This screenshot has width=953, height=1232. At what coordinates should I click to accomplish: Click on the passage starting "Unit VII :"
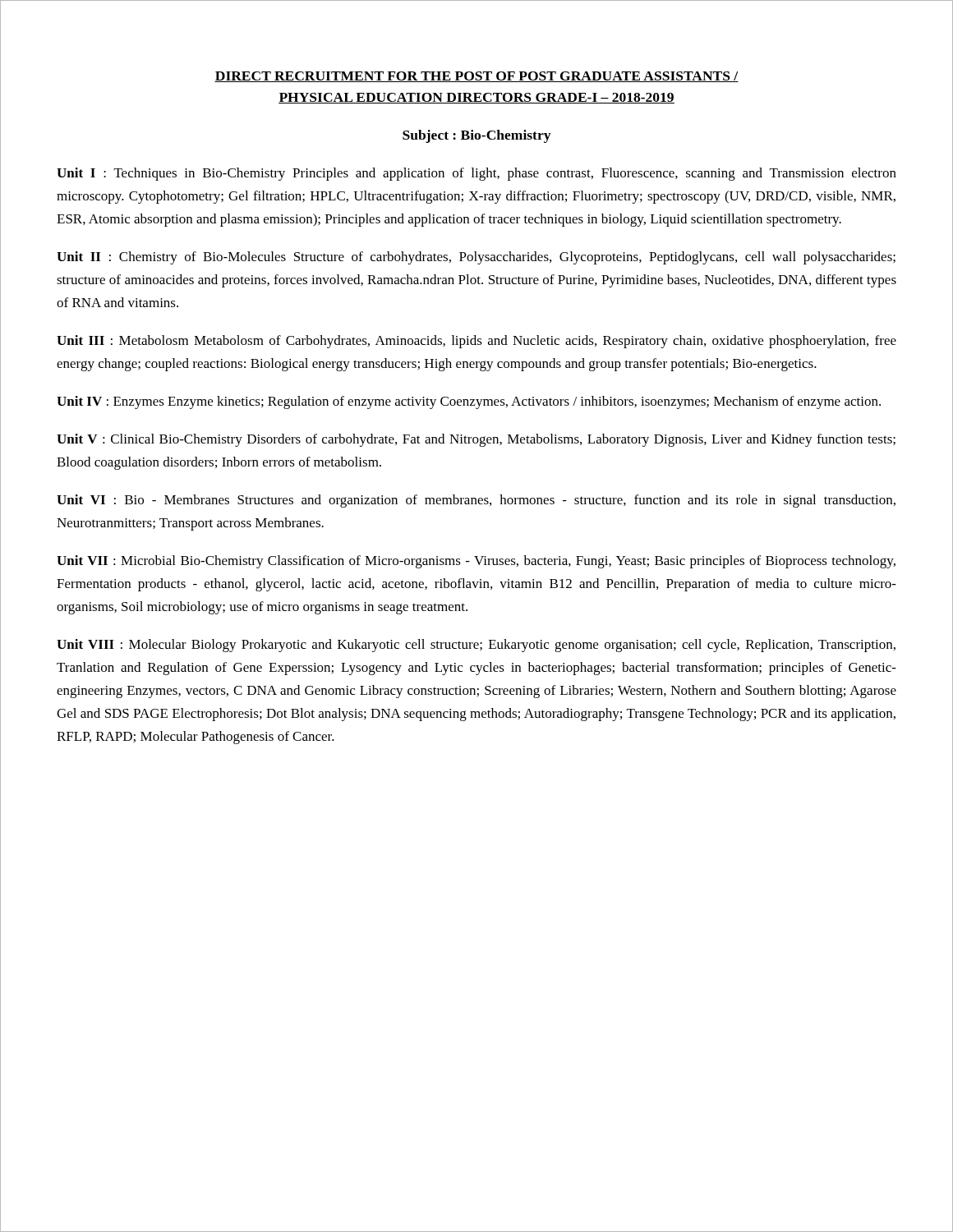(476, 584)
